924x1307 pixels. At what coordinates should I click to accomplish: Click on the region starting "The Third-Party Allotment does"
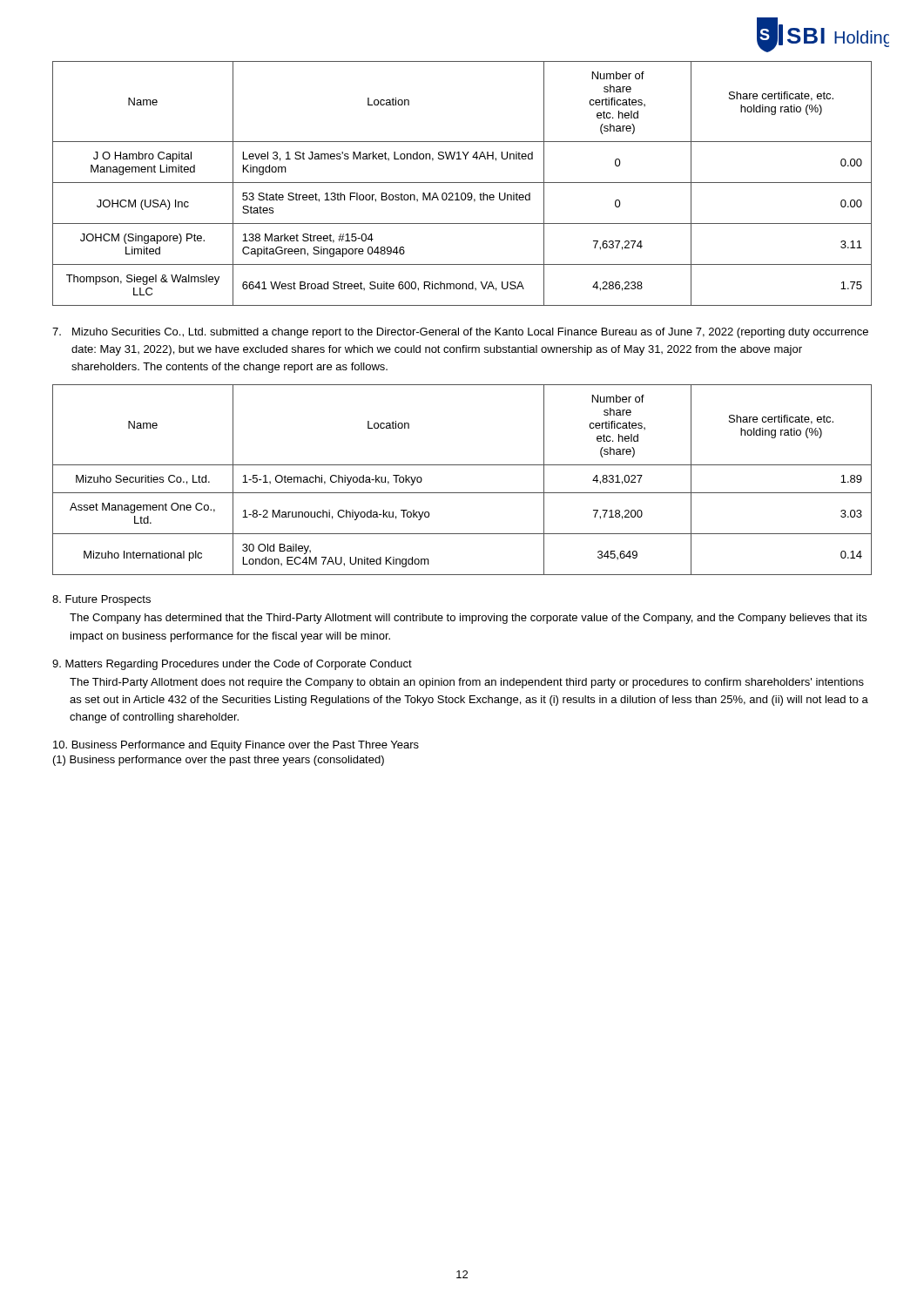(x=469, y=699)
